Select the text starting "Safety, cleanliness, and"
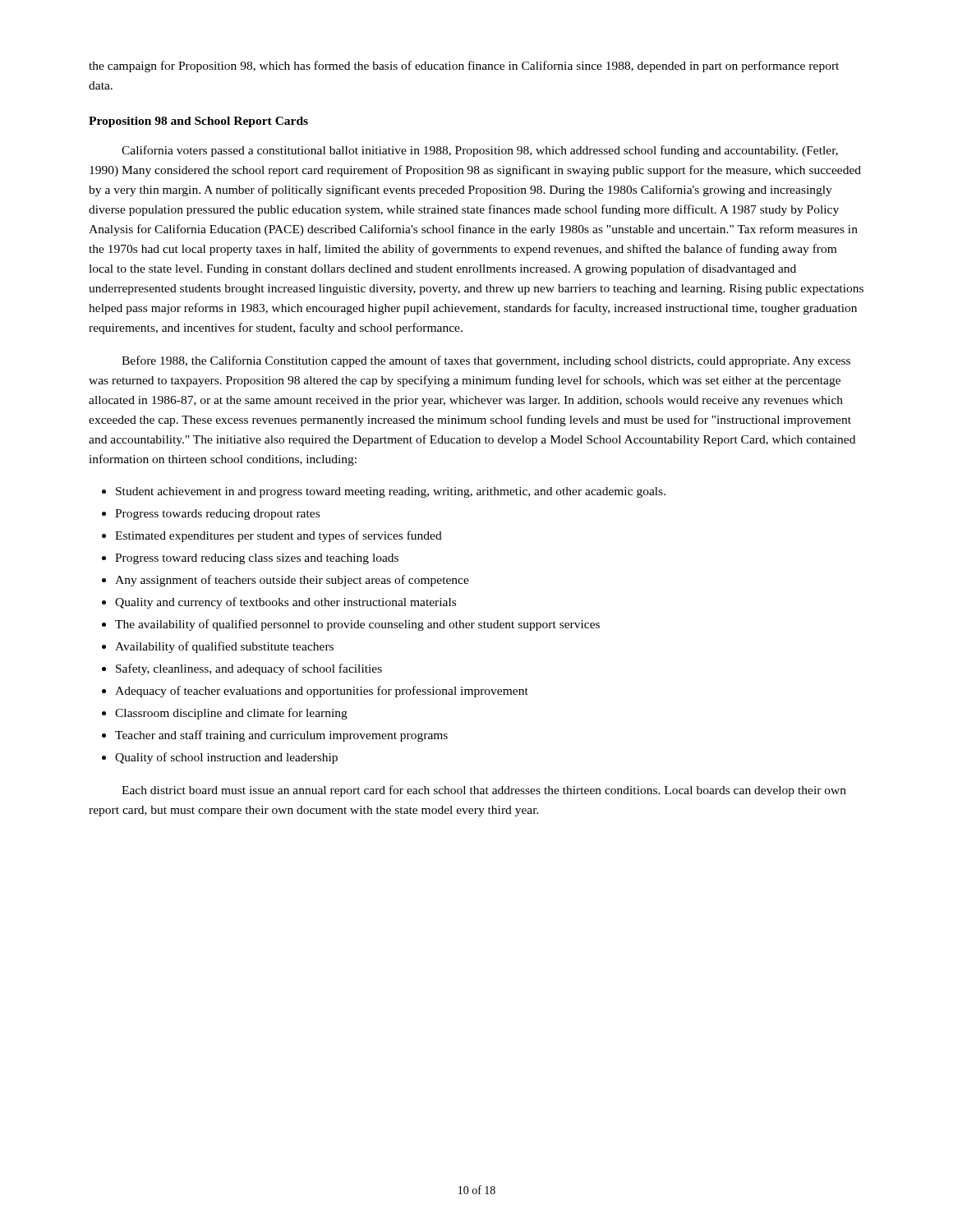The height and width of the screenshot is (1232, 953). pyautogui.click(x=249, y=668)
